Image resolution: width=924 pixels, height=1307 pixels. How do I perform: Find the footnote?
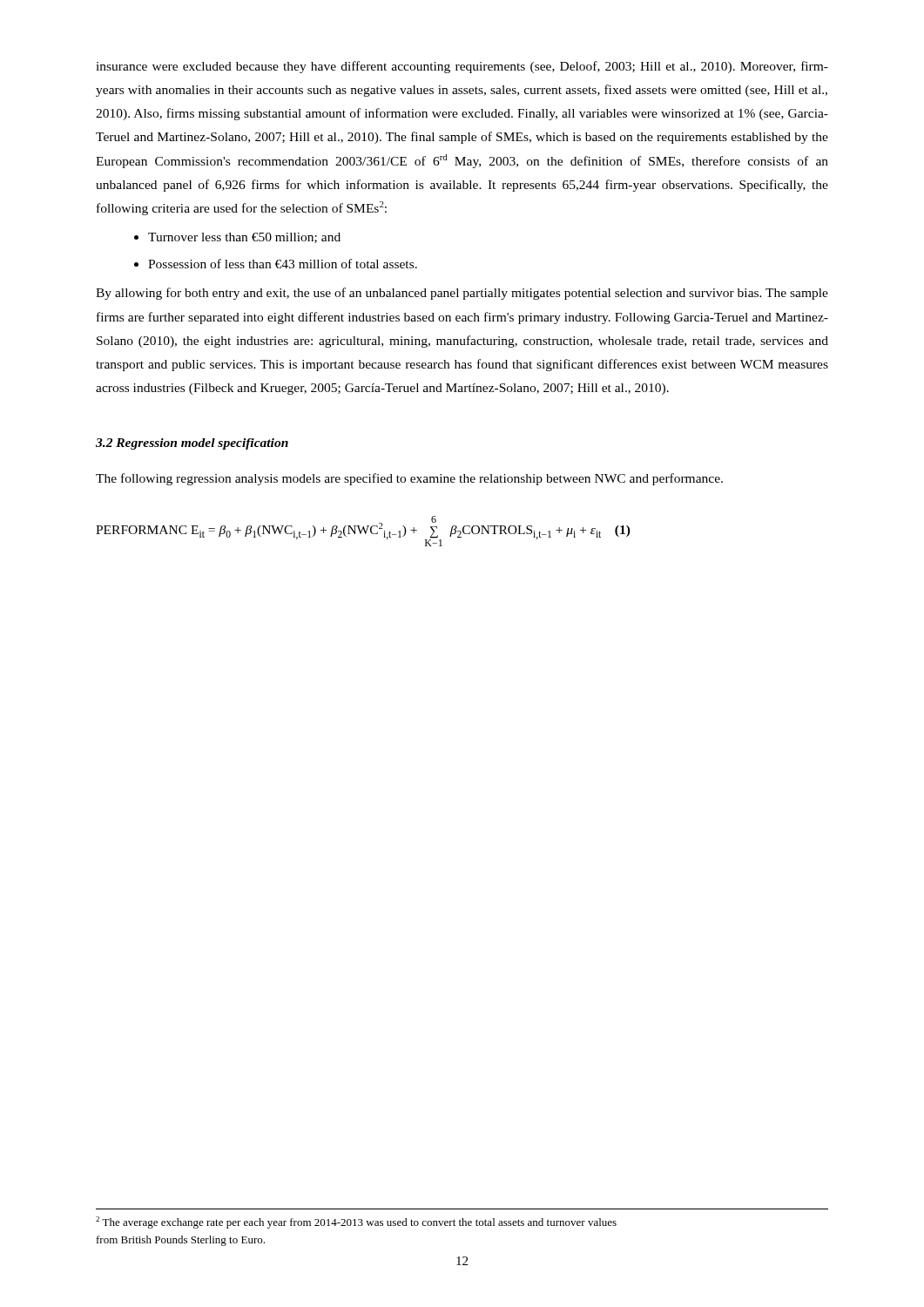(x=356, y=1230)
